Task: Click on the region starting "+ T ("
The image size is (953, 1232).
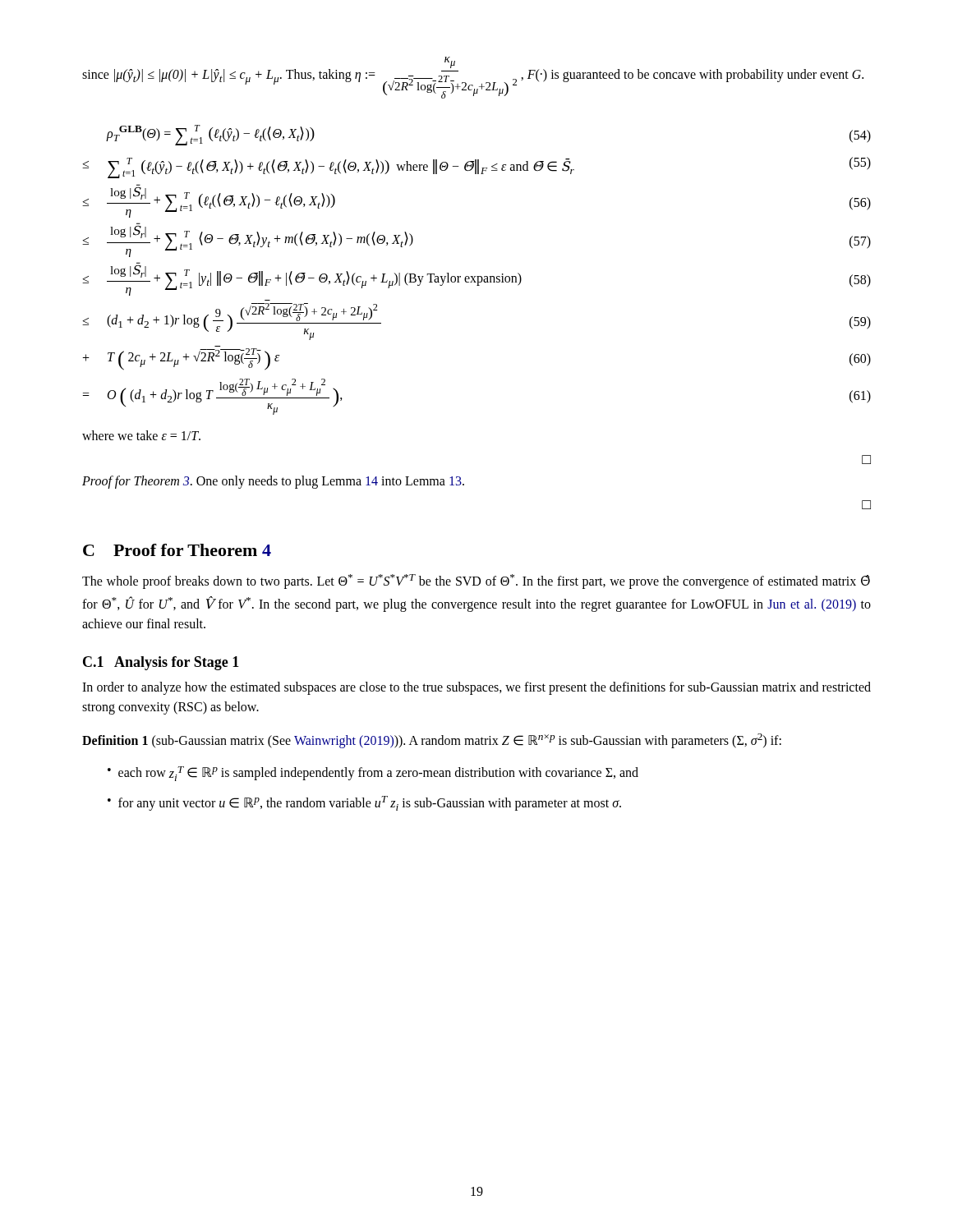Action: pos(169,359)
